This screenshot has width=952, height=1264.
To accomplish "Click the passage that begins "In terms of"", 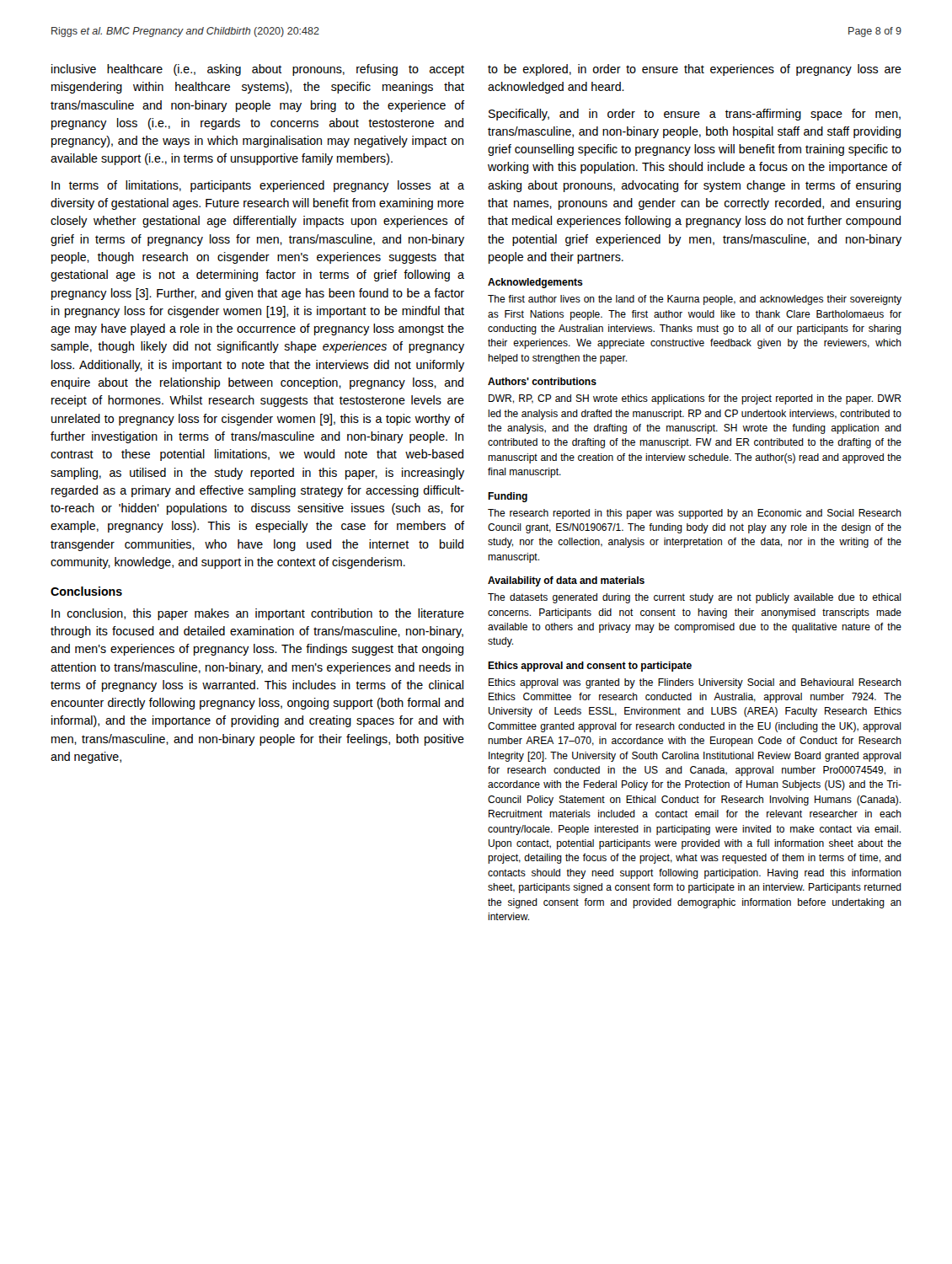I will click(x=257, y=374).
